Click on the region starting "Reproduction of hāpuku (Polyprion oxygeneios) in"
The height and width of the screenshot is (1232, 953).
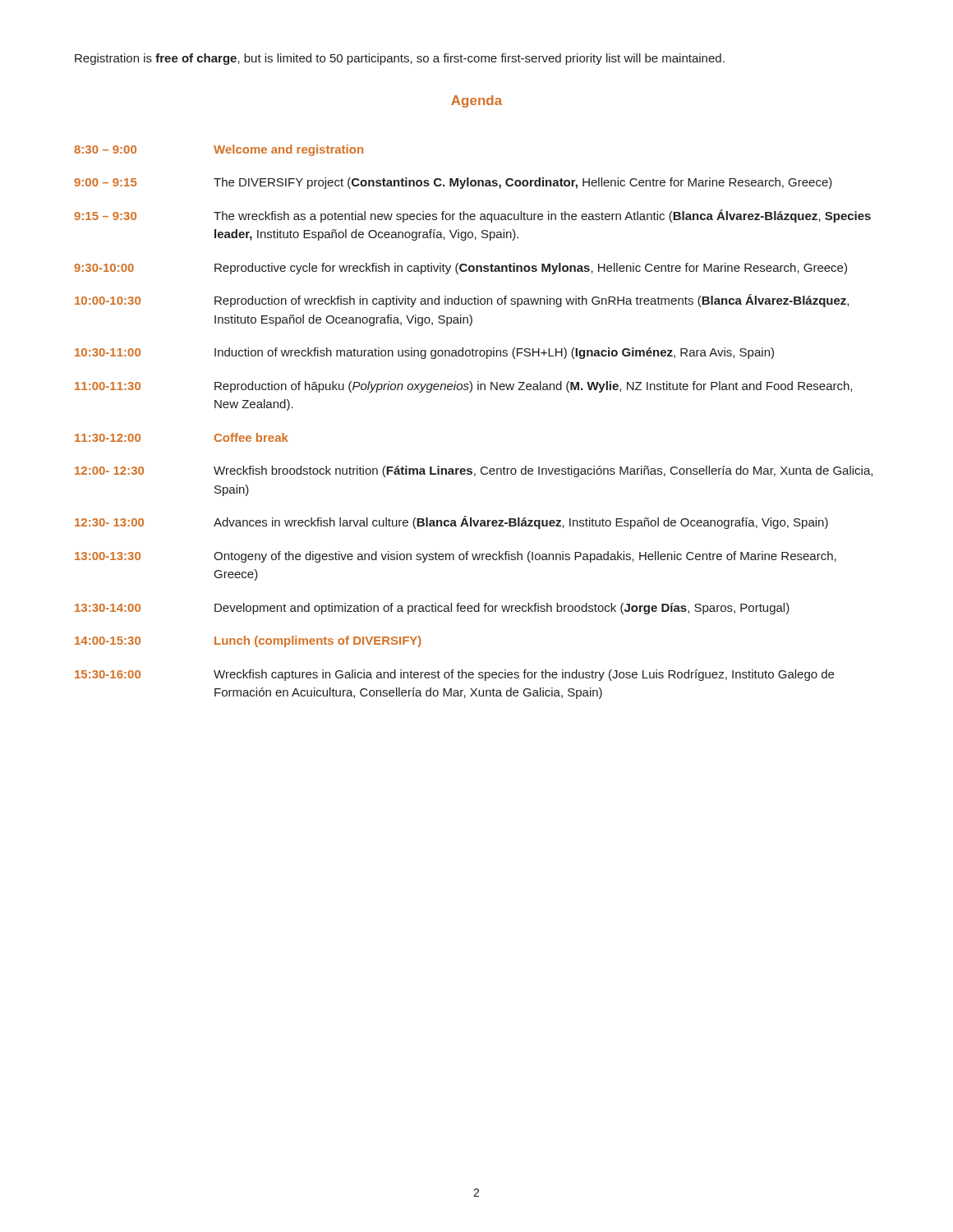[x=533, y=394]
